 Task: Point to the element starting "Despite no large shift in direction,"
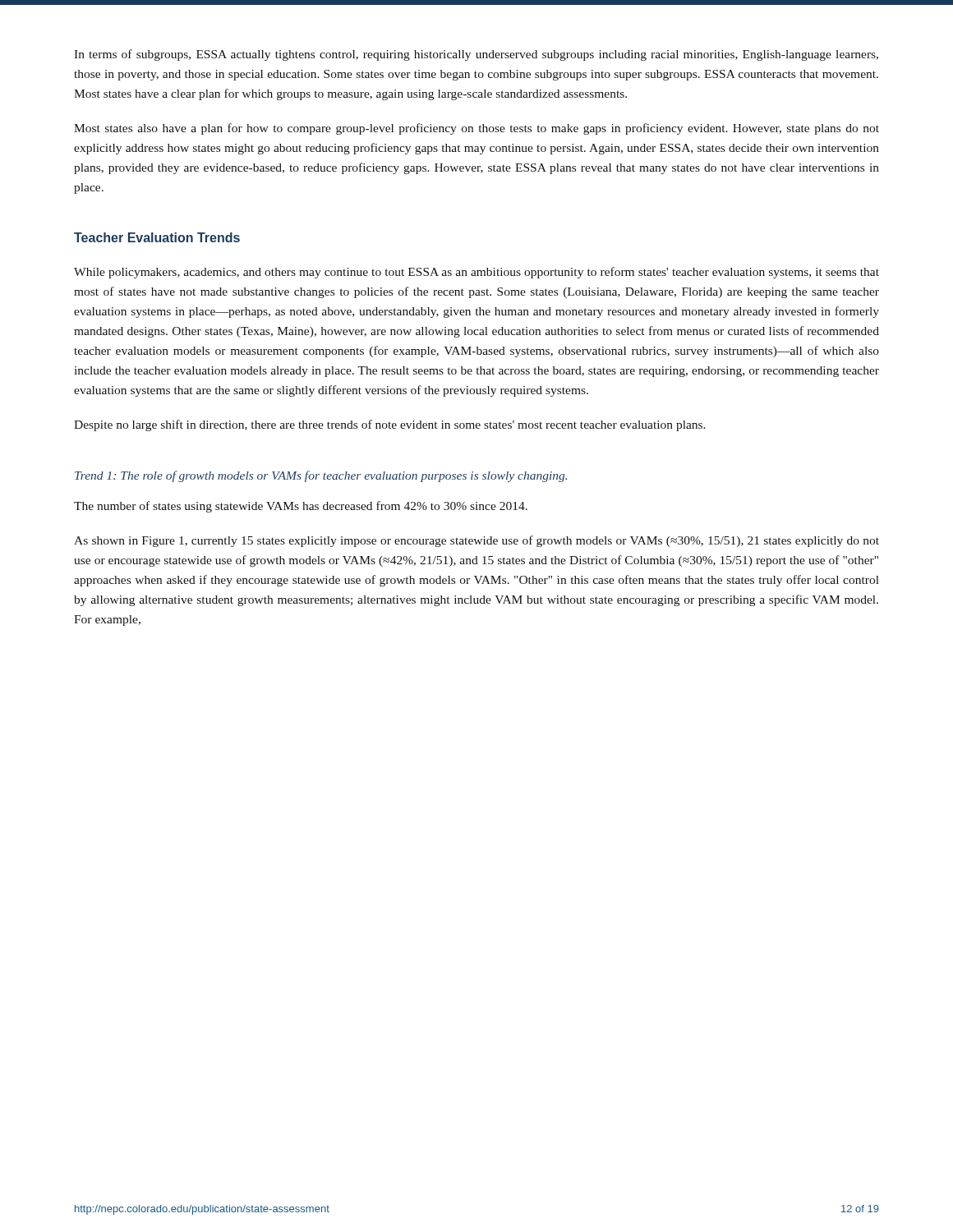pyautogui.click(x=390, y=424)
